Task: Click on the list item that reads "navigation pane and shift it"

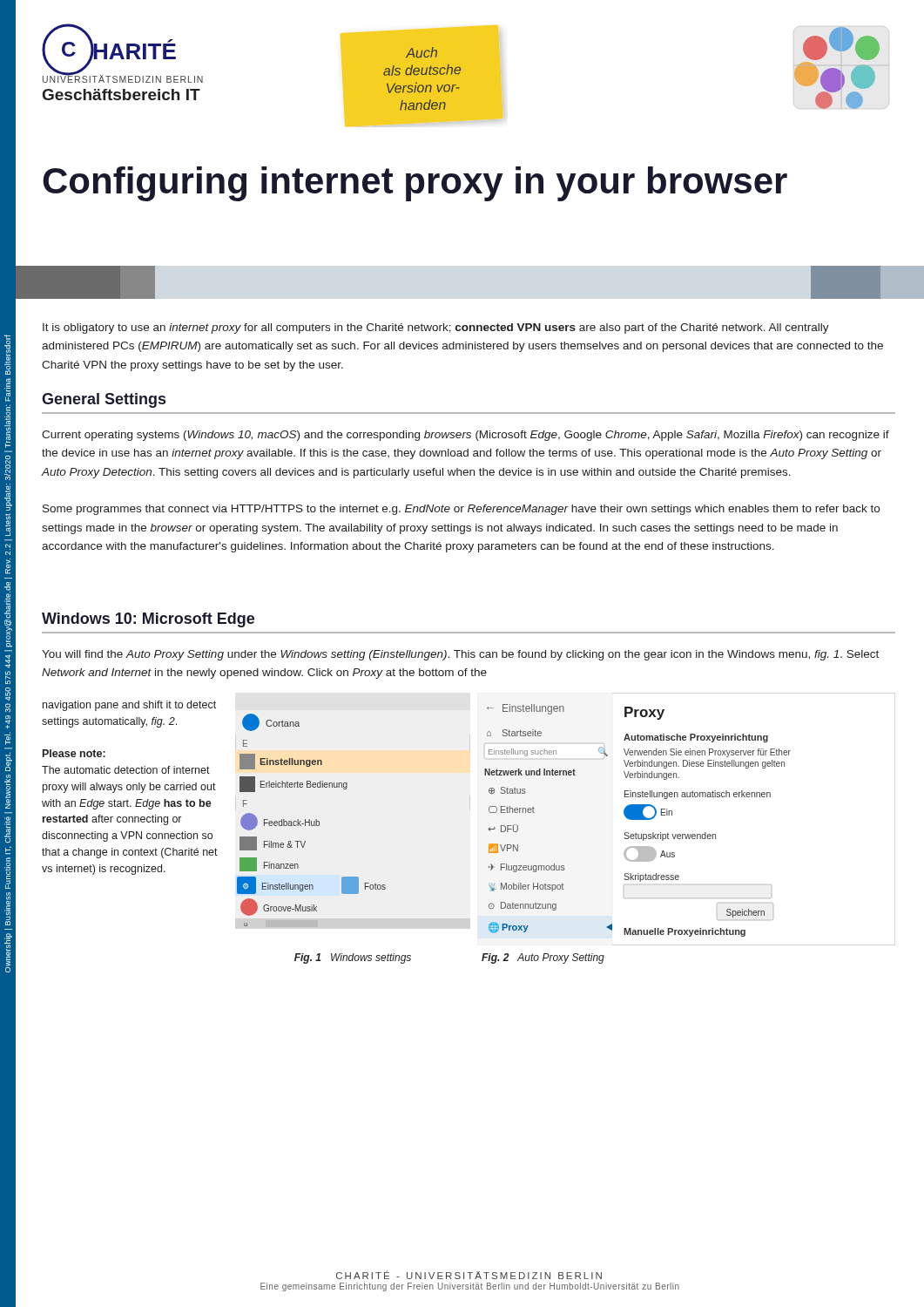Action: tap(130, 787)
